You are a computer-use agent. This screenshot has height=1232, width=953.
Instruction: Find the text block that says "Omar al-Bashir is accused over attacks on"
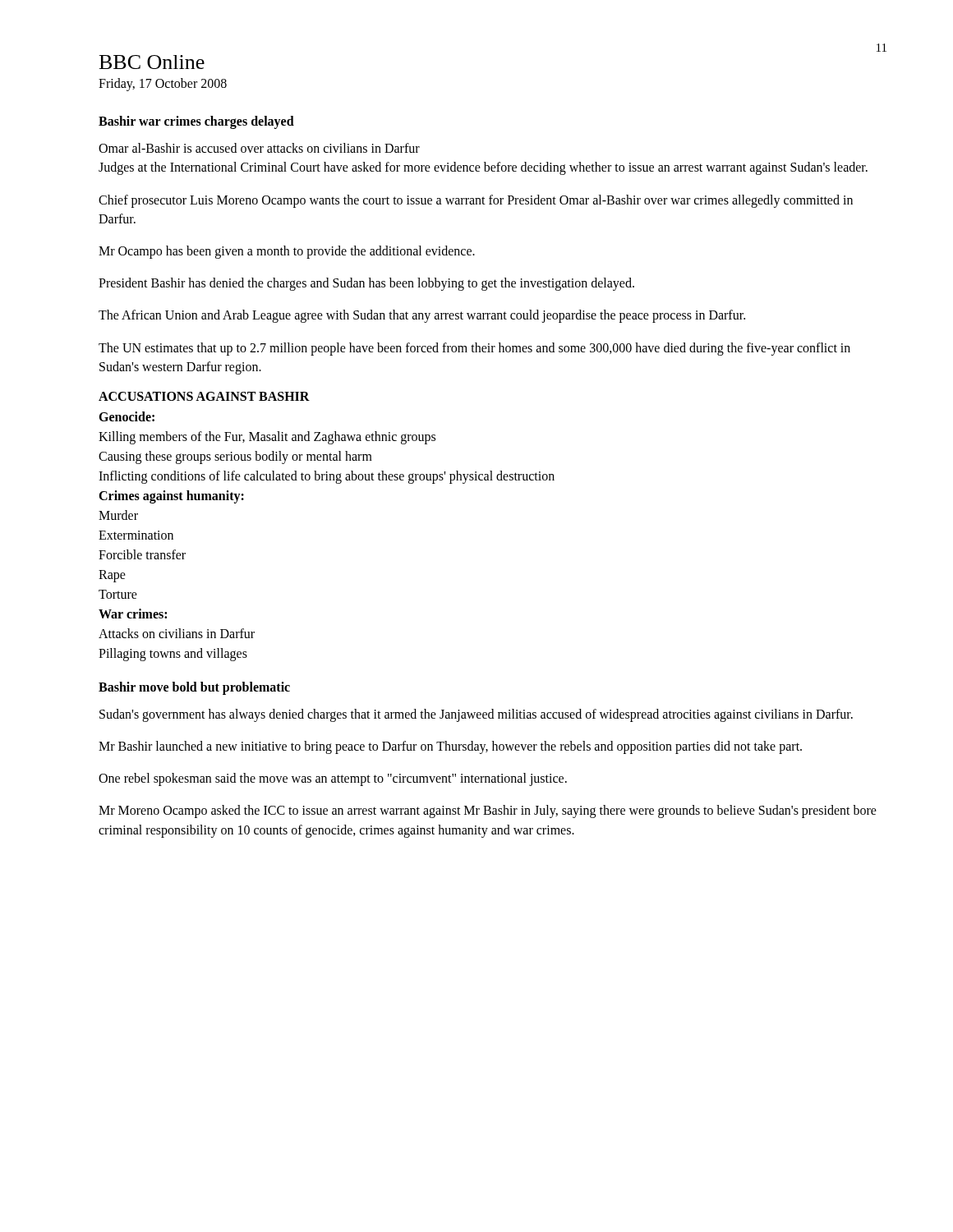[483, 158]
